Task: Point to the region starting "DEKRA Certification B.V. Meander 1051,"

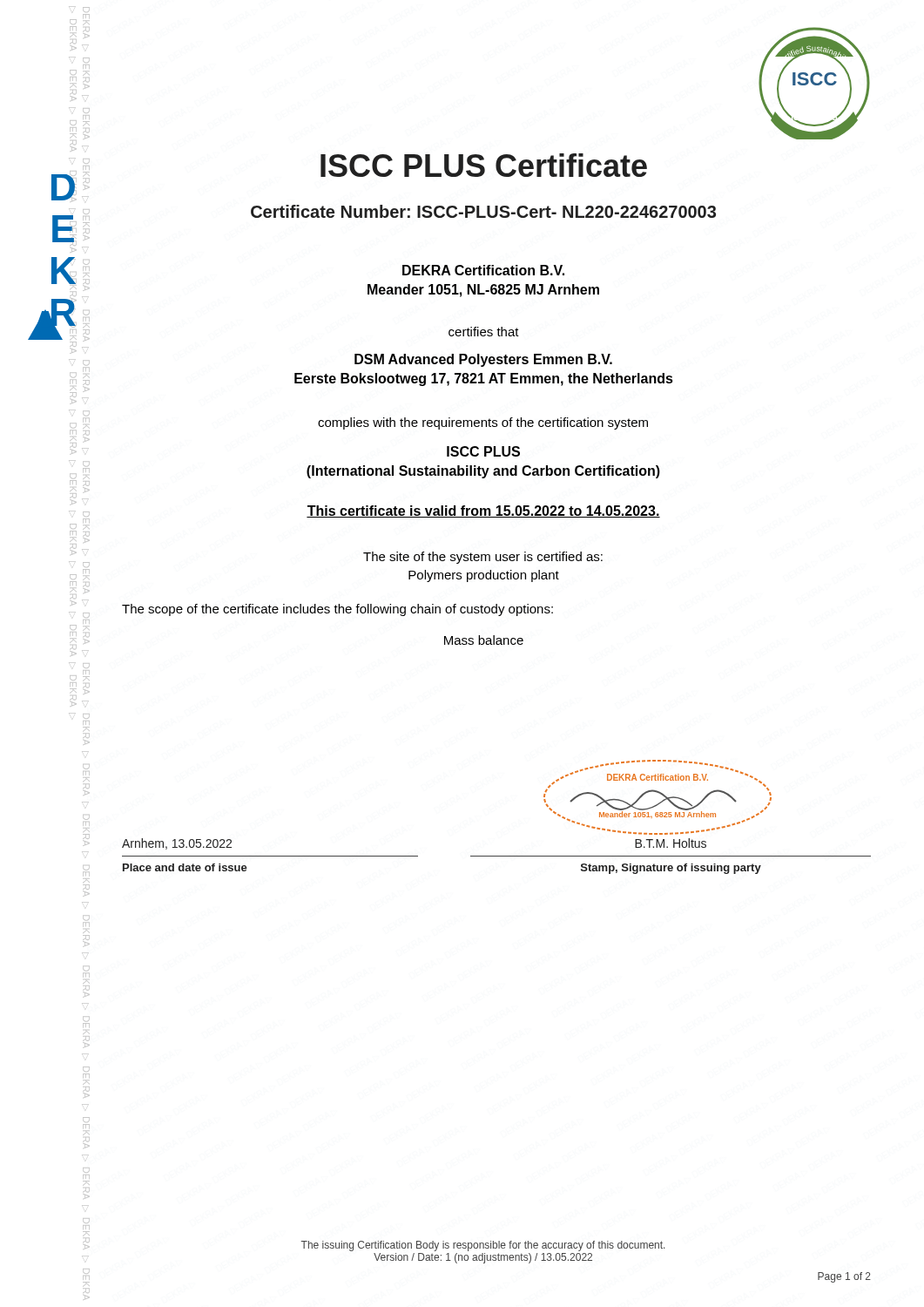Action: [483, 281]
